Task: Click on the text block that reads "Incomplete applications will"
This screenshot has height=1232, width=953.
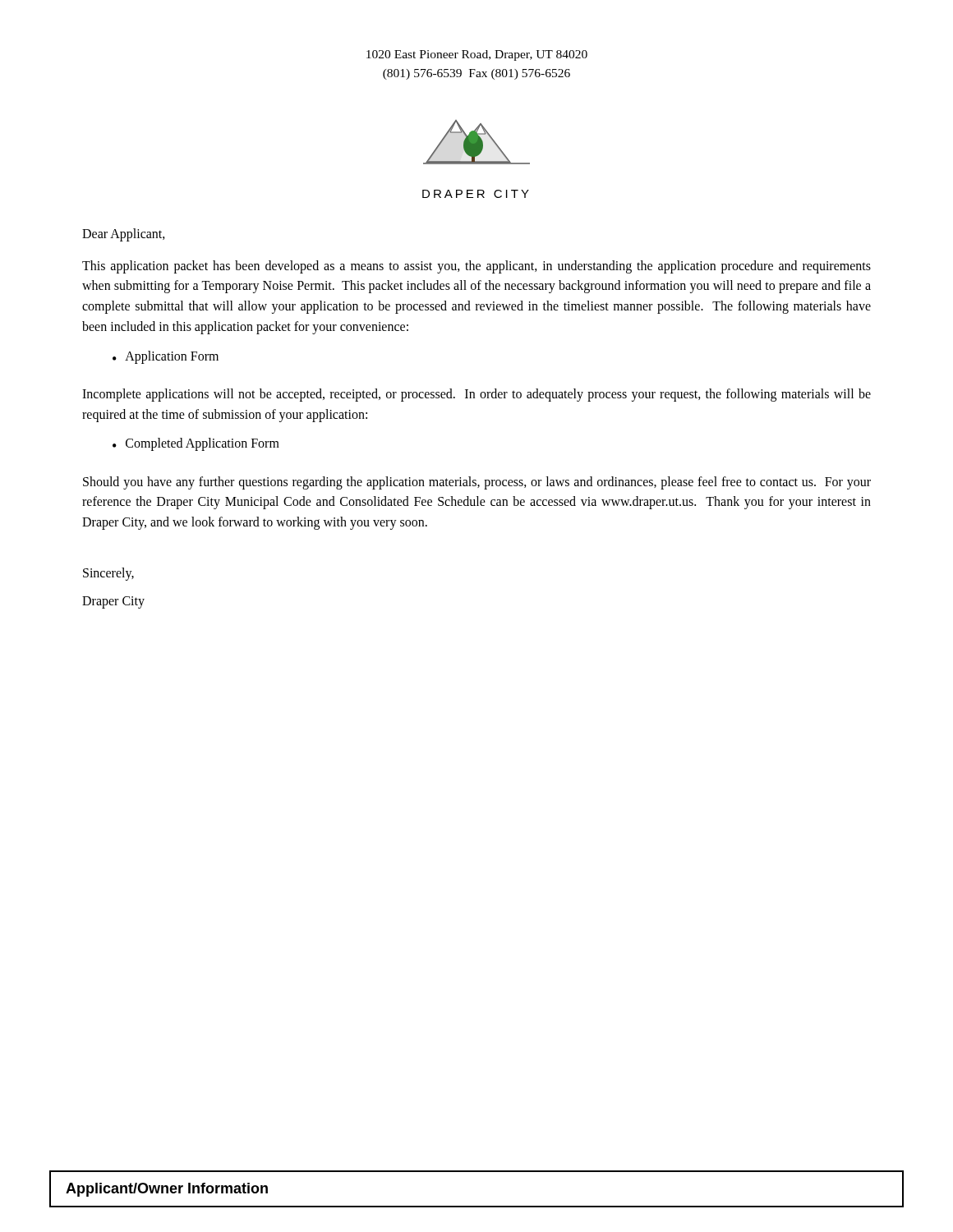Action: (476, 404)
